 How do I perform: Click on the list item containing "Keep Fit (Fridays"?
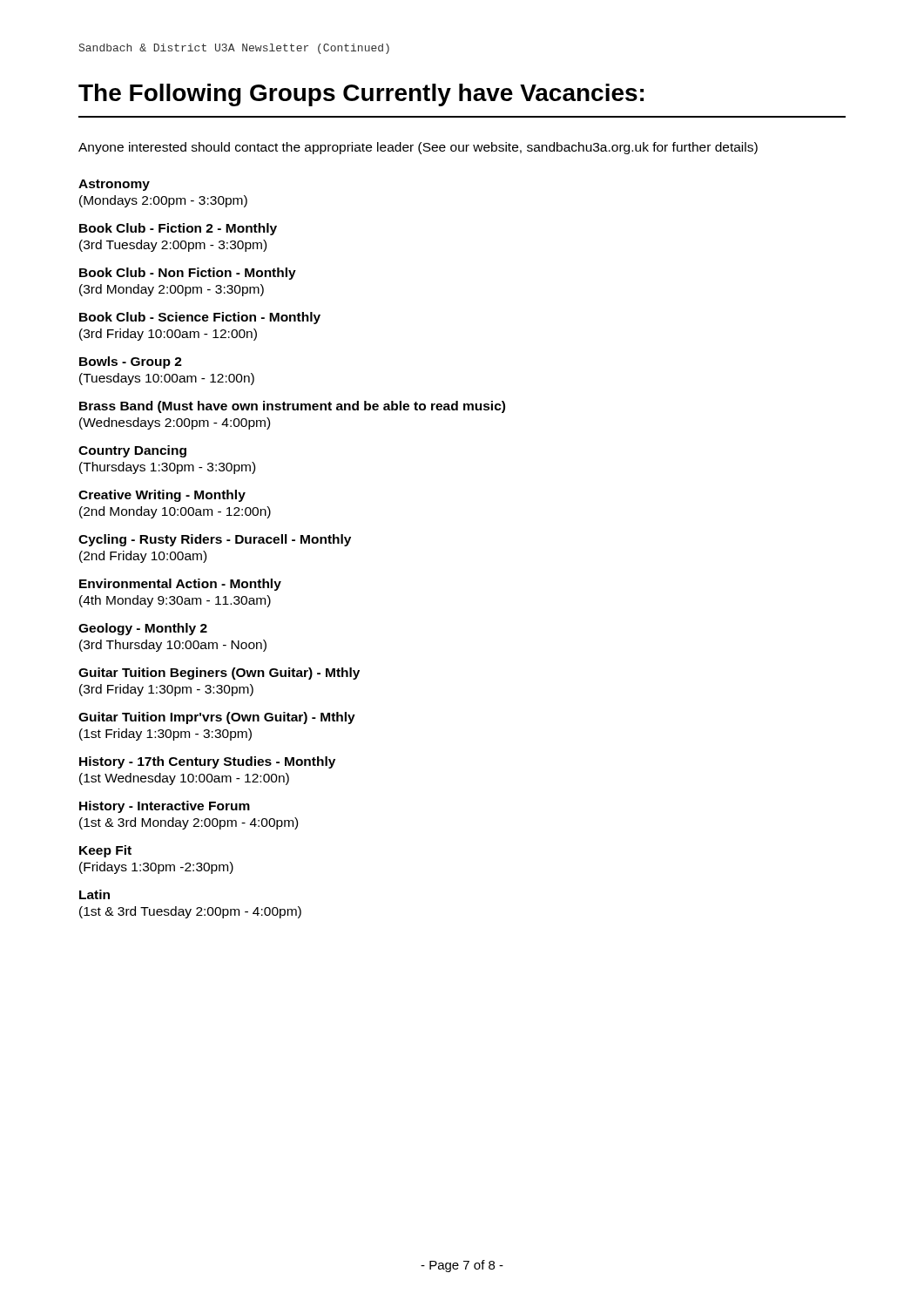click(105, 851)
